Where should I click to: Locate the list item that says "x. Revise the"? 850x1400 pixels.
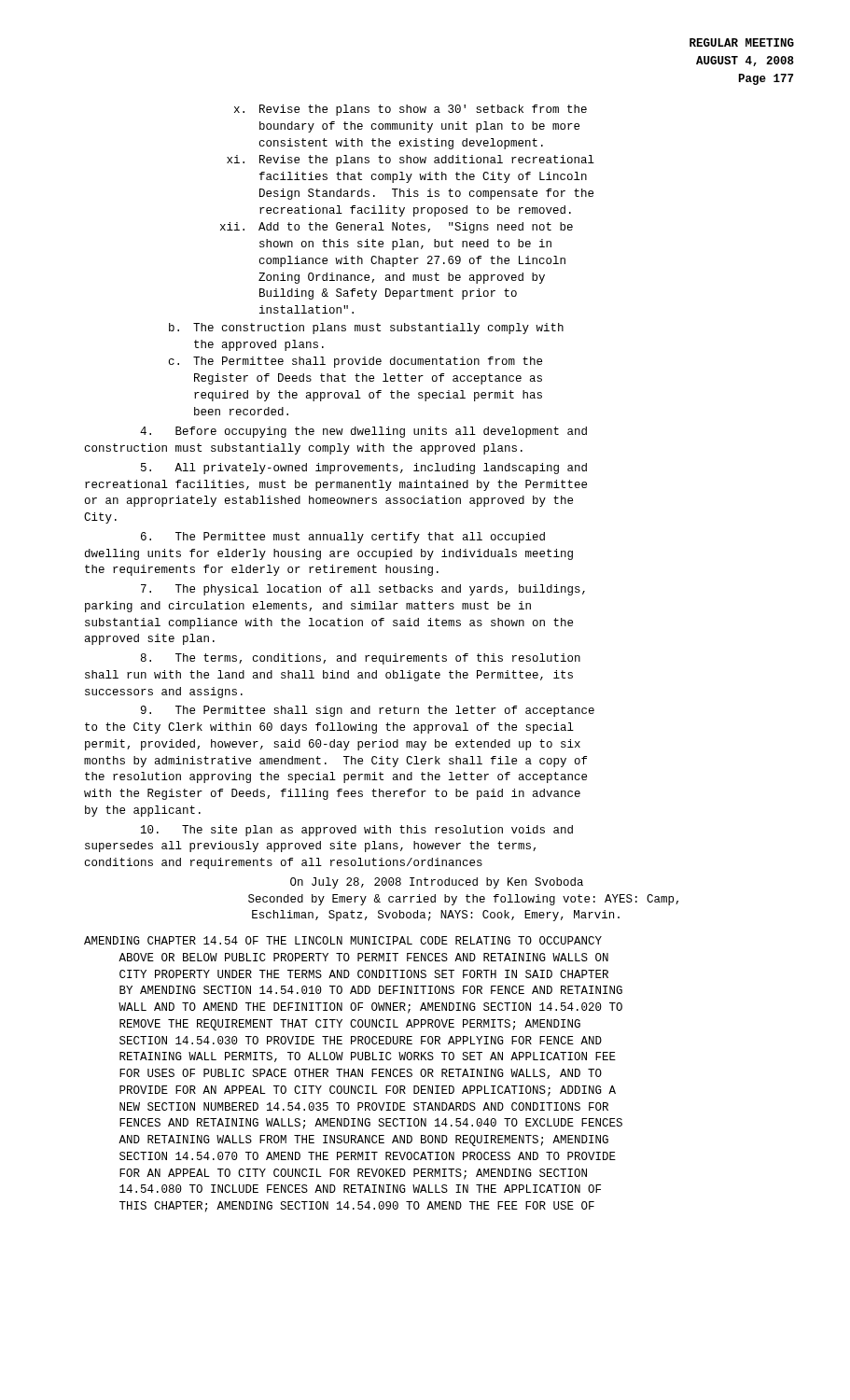(493, 211)
